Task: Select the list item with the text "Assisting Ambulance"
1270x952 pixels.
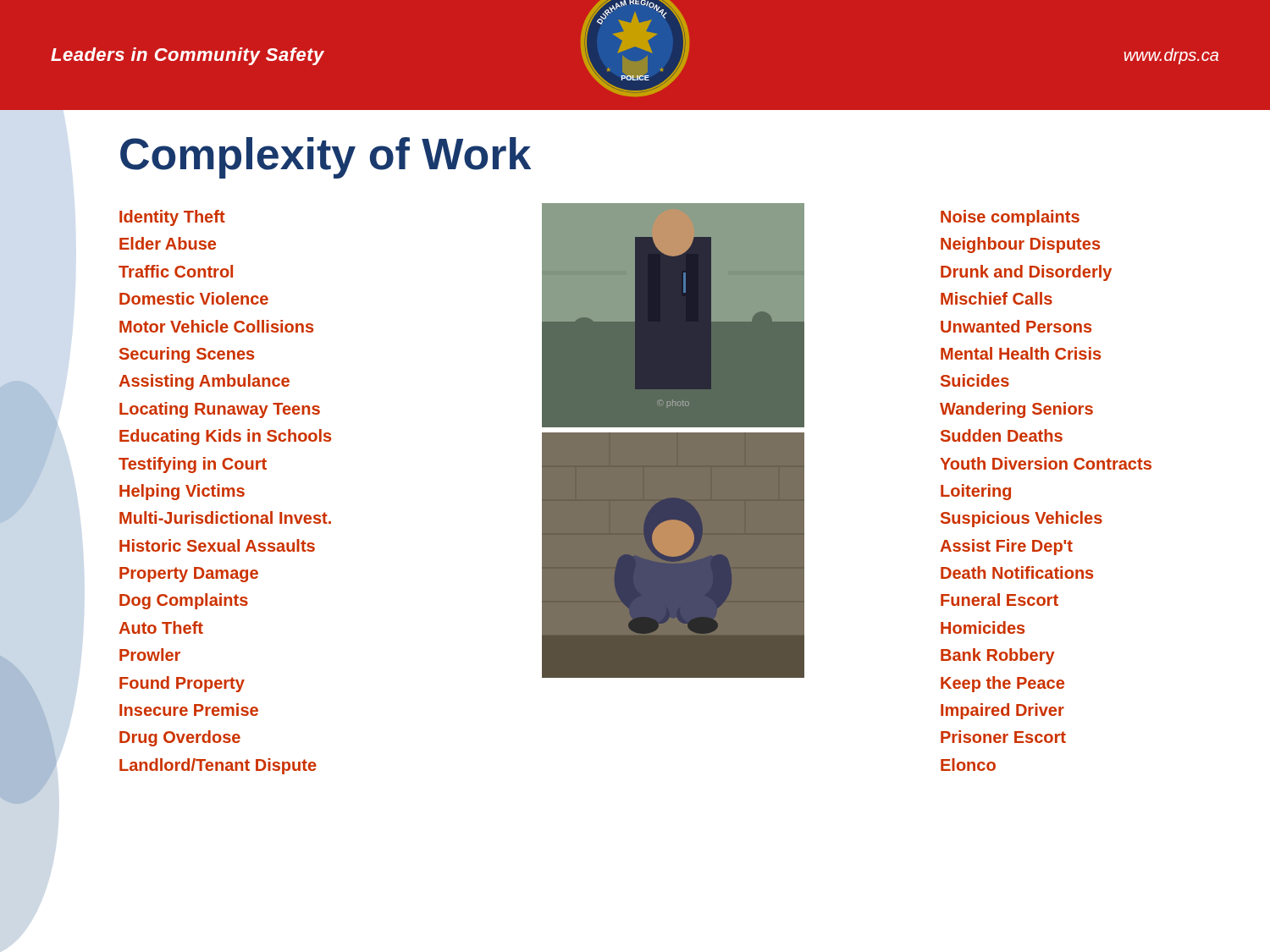Action: click(262, 381)
